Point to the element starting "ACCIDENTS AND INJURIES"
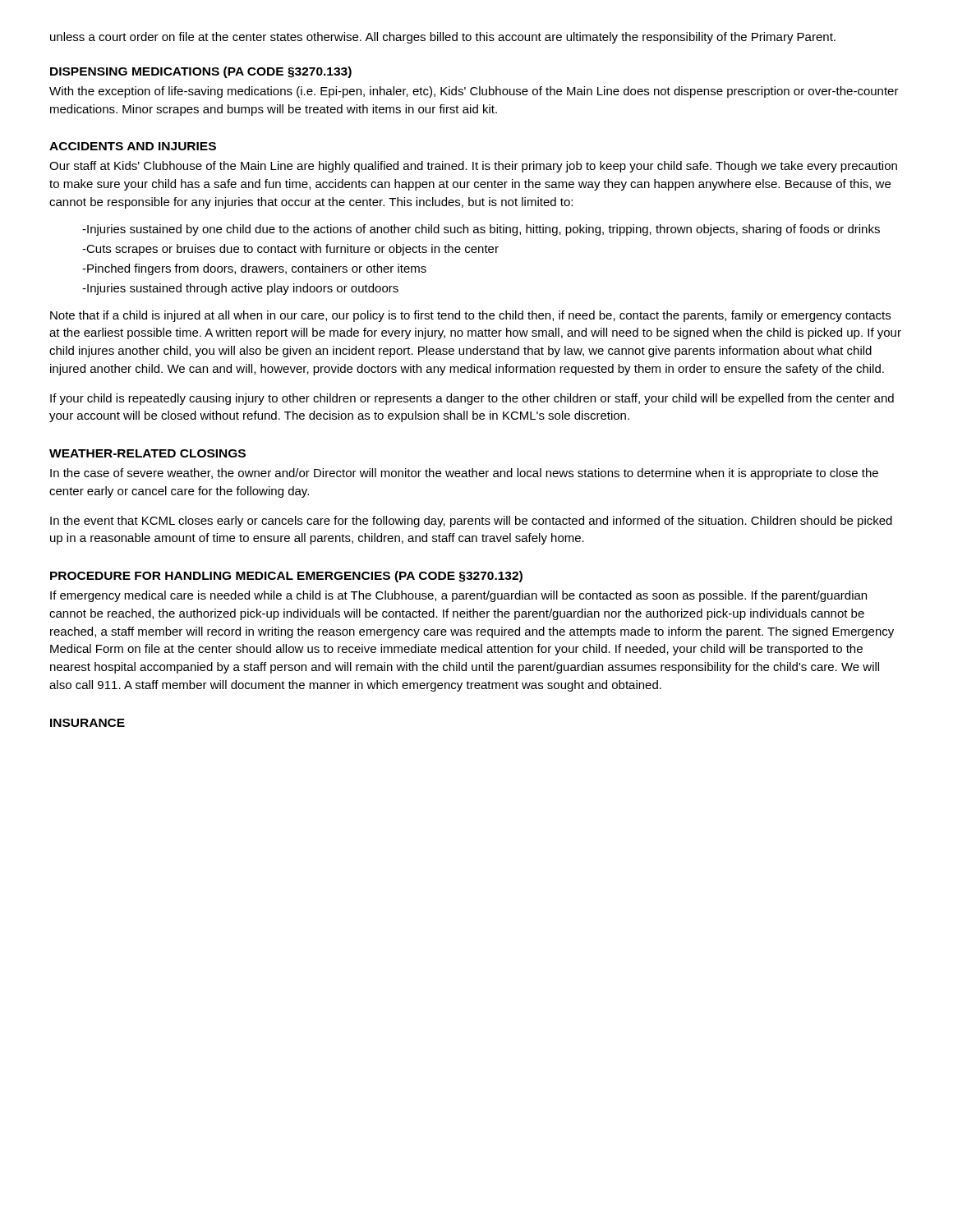 click(x=133, y=146)
